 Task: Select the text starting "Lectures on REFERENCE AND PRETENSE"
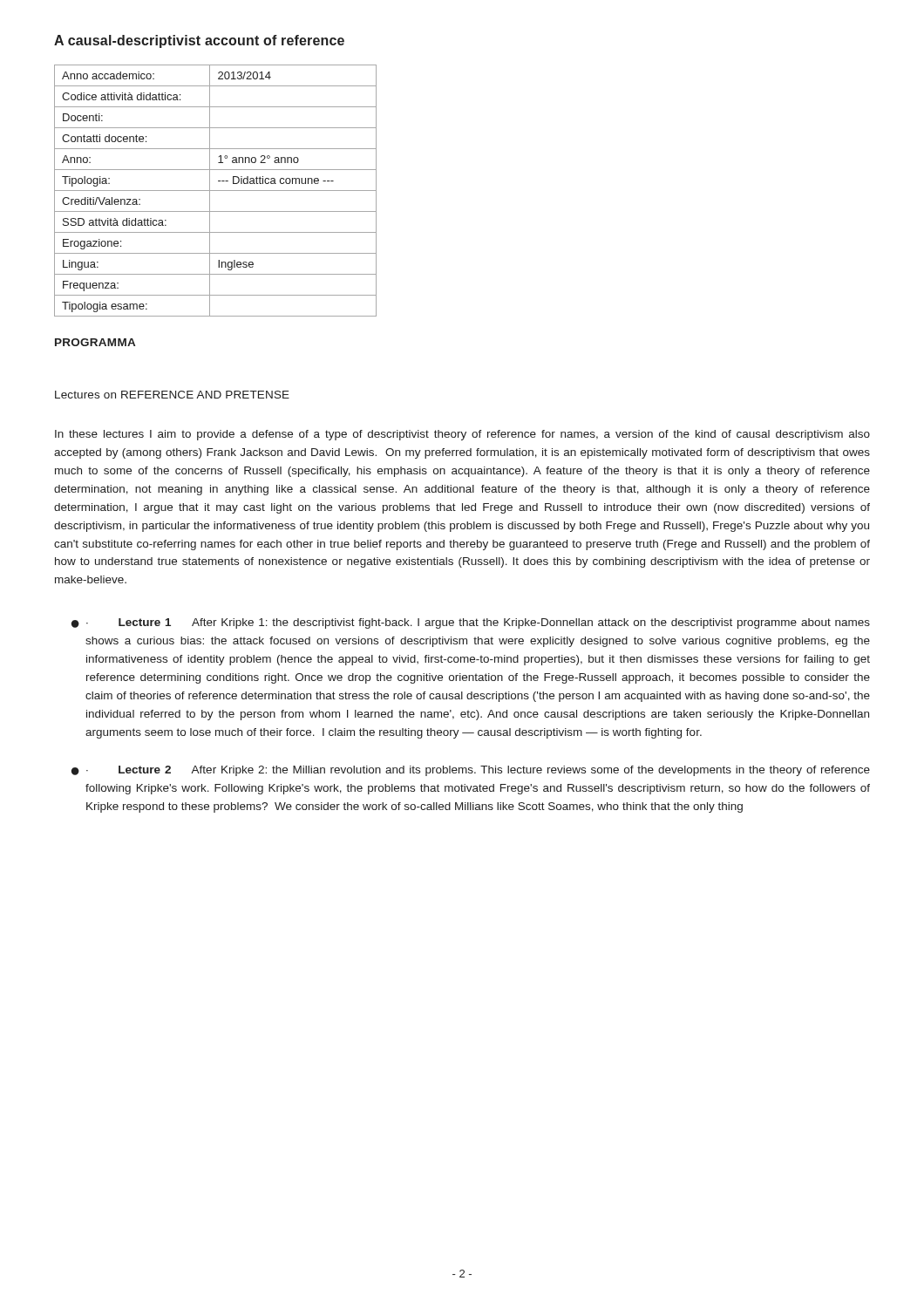coord(172,395)
